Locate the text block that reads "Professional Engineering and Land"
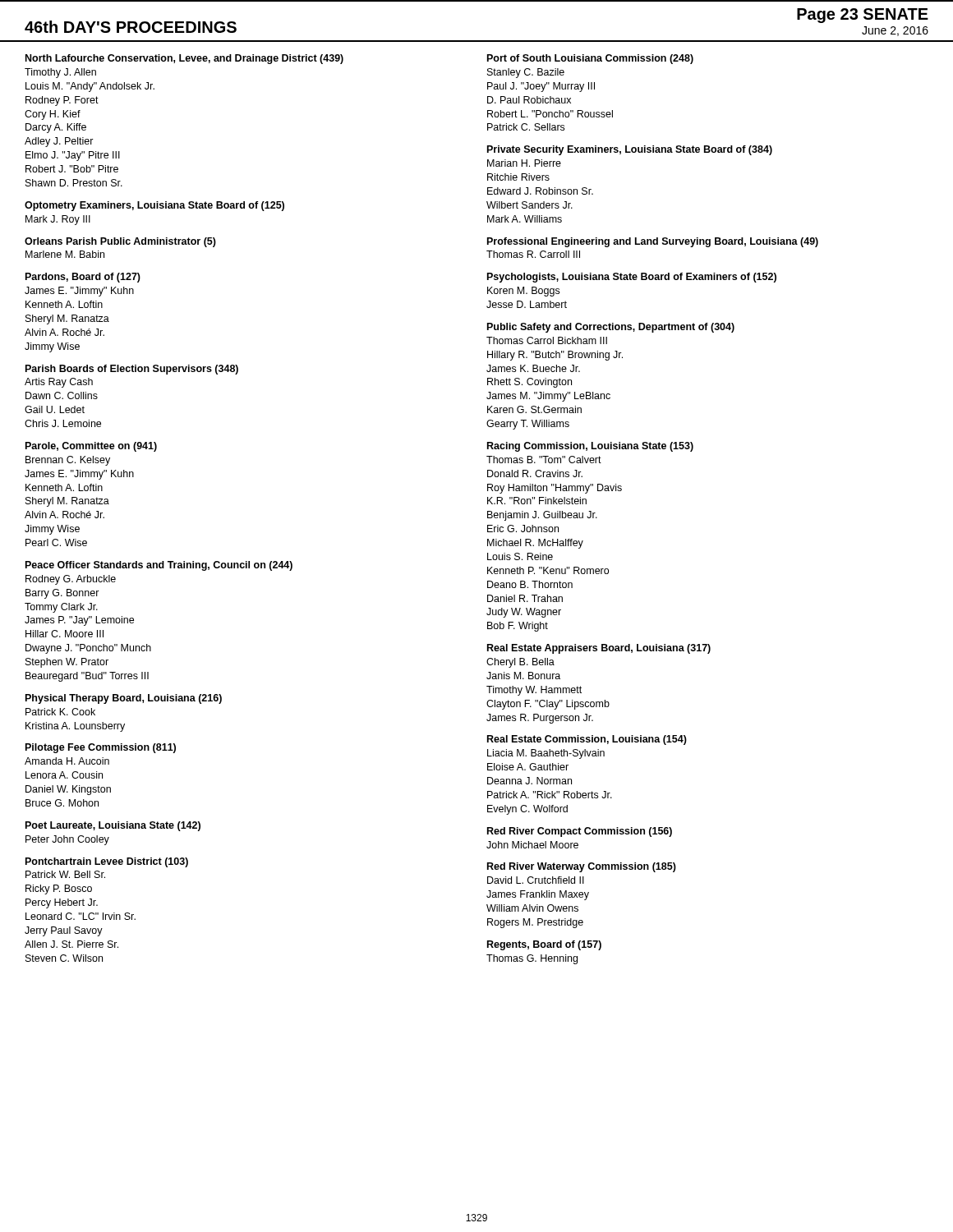953x1232 pixels. point(652,248)
